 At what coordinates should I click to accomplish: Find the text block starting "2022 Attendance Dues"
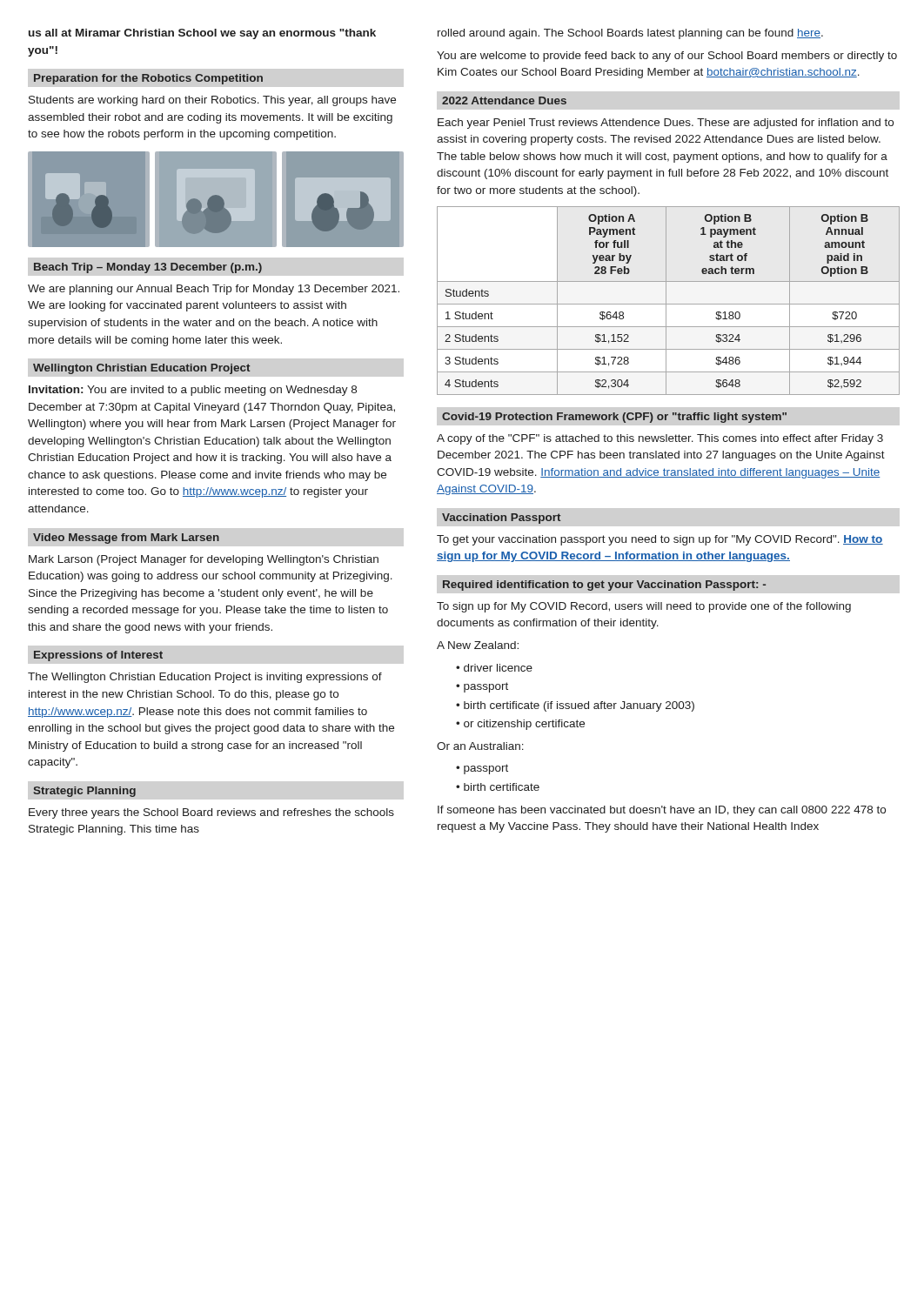pos(504,100)
